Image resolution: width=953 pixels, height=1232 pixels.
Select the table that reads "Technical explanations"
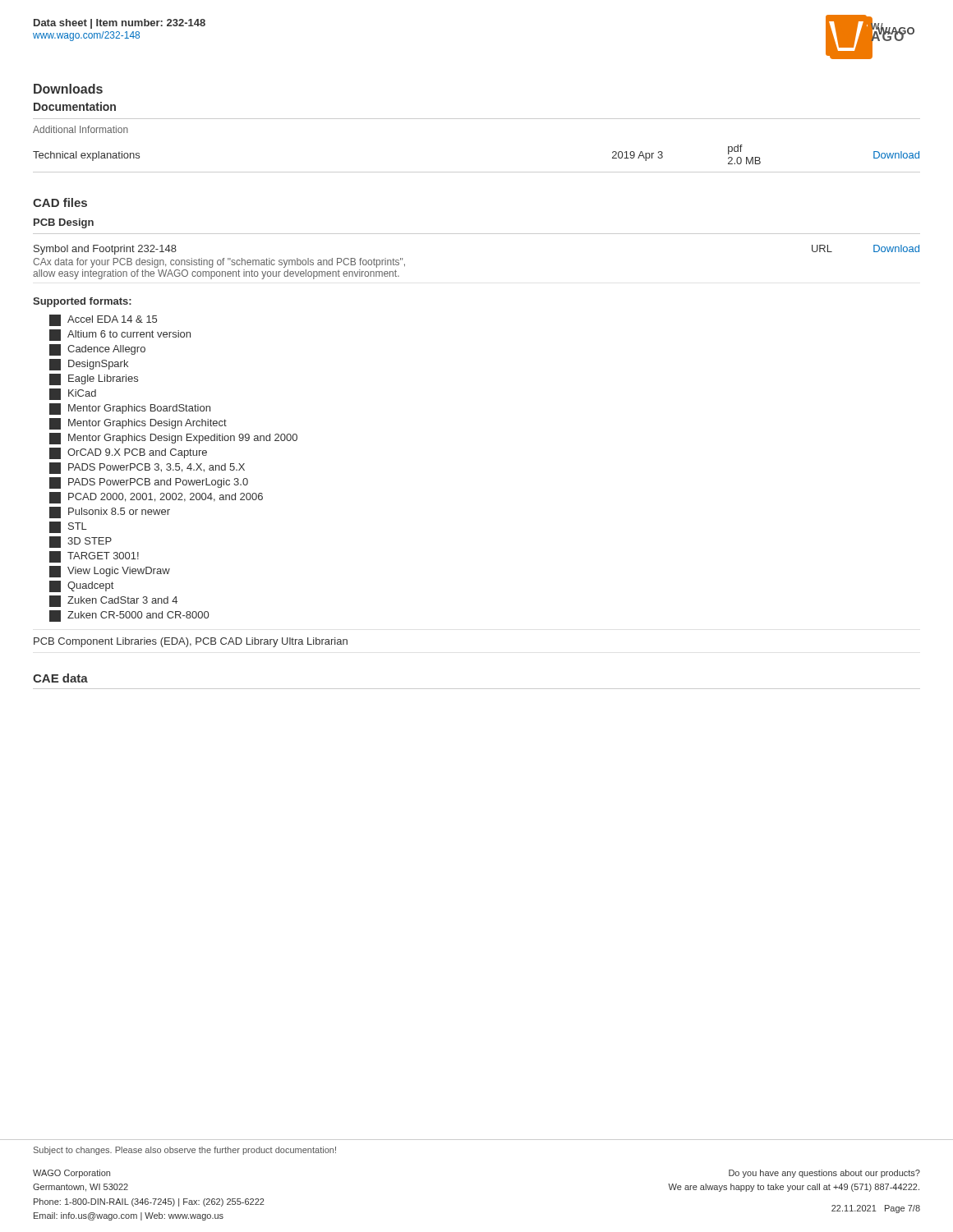(476, 154)
